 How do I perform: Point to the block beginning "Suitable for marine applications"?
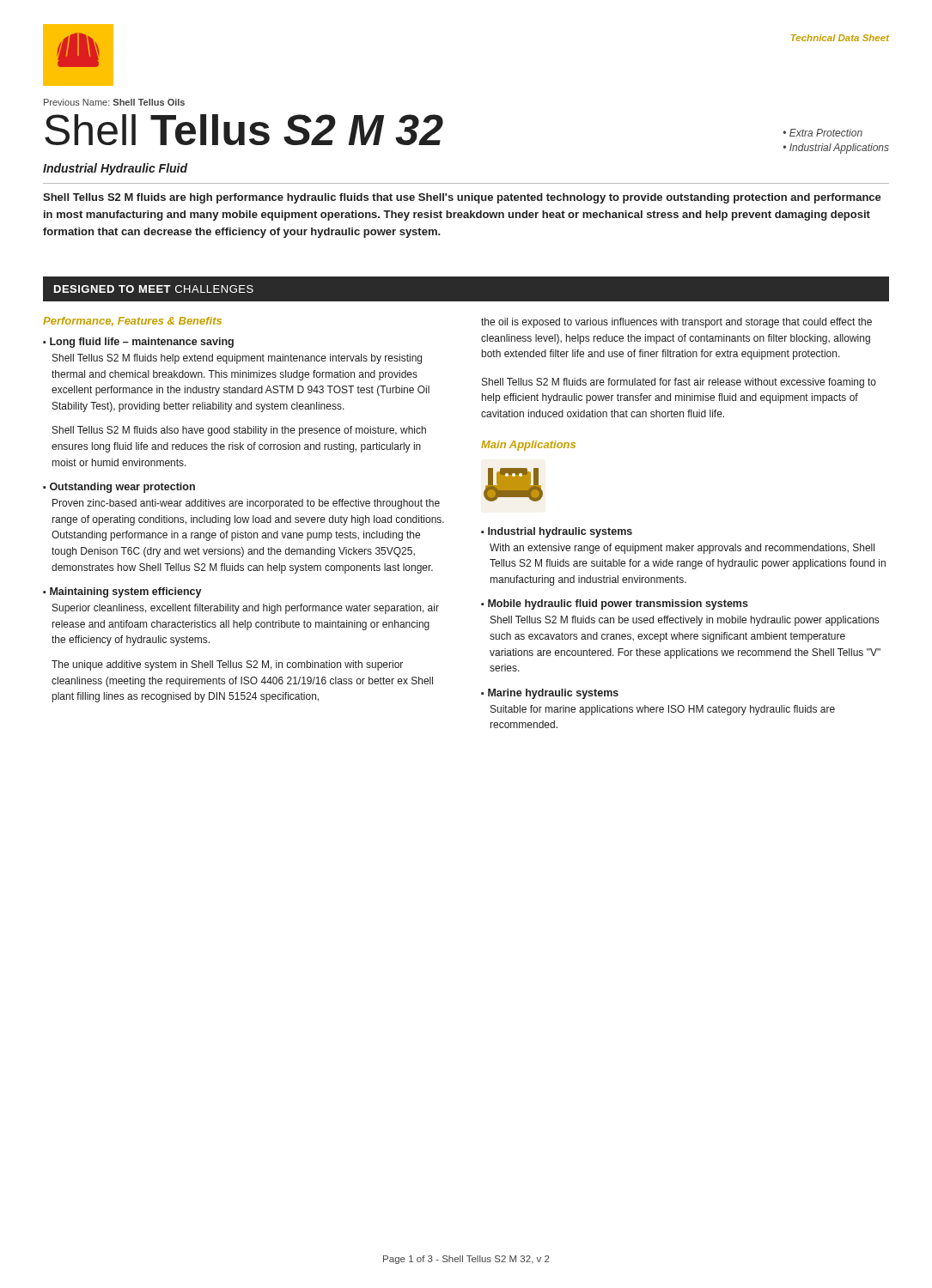pos(662,717)
